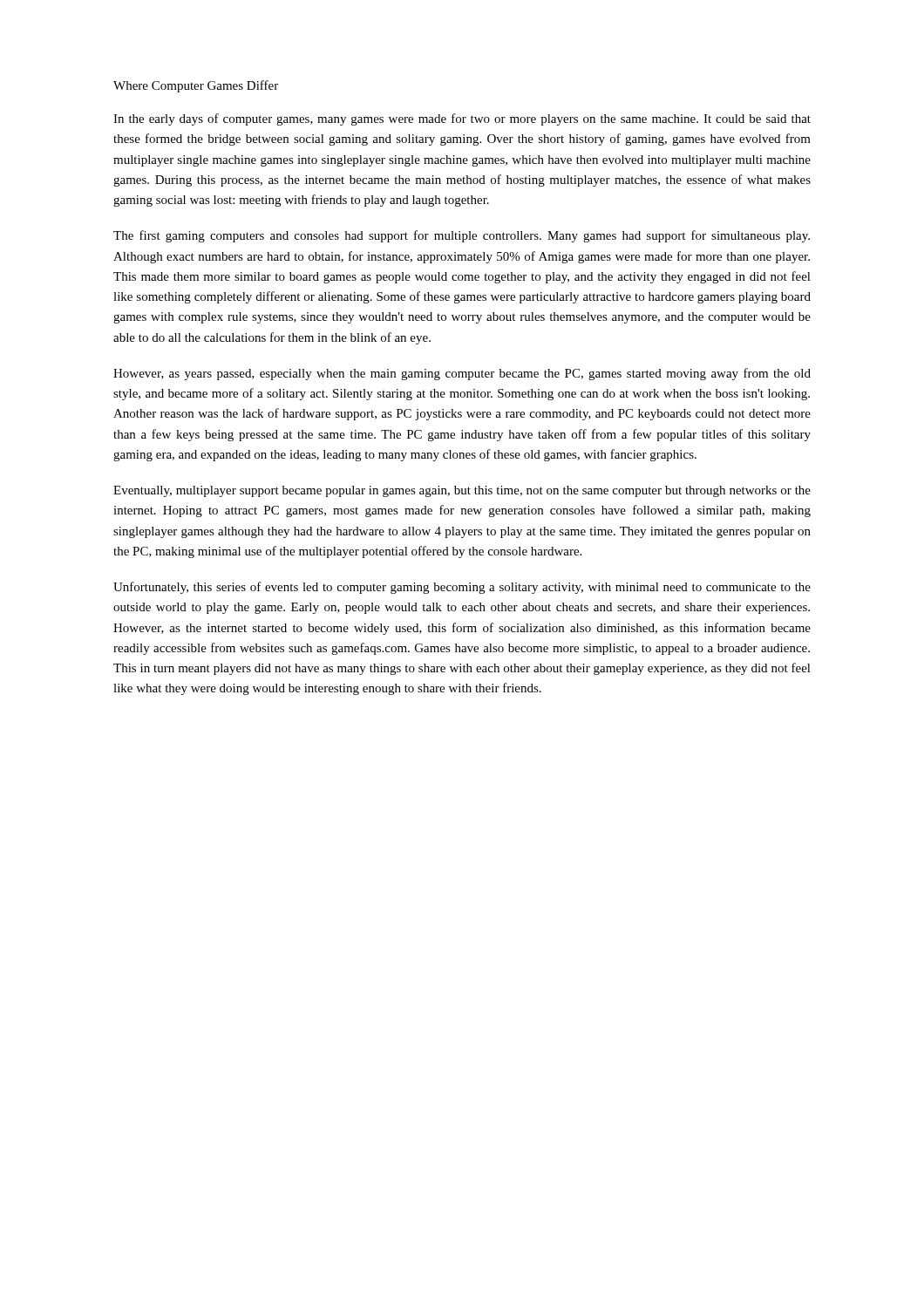Viewport: 924px width, 1308px height.
Task: Locate the block starting "In the early days"
Action: [x=462, y=159]
